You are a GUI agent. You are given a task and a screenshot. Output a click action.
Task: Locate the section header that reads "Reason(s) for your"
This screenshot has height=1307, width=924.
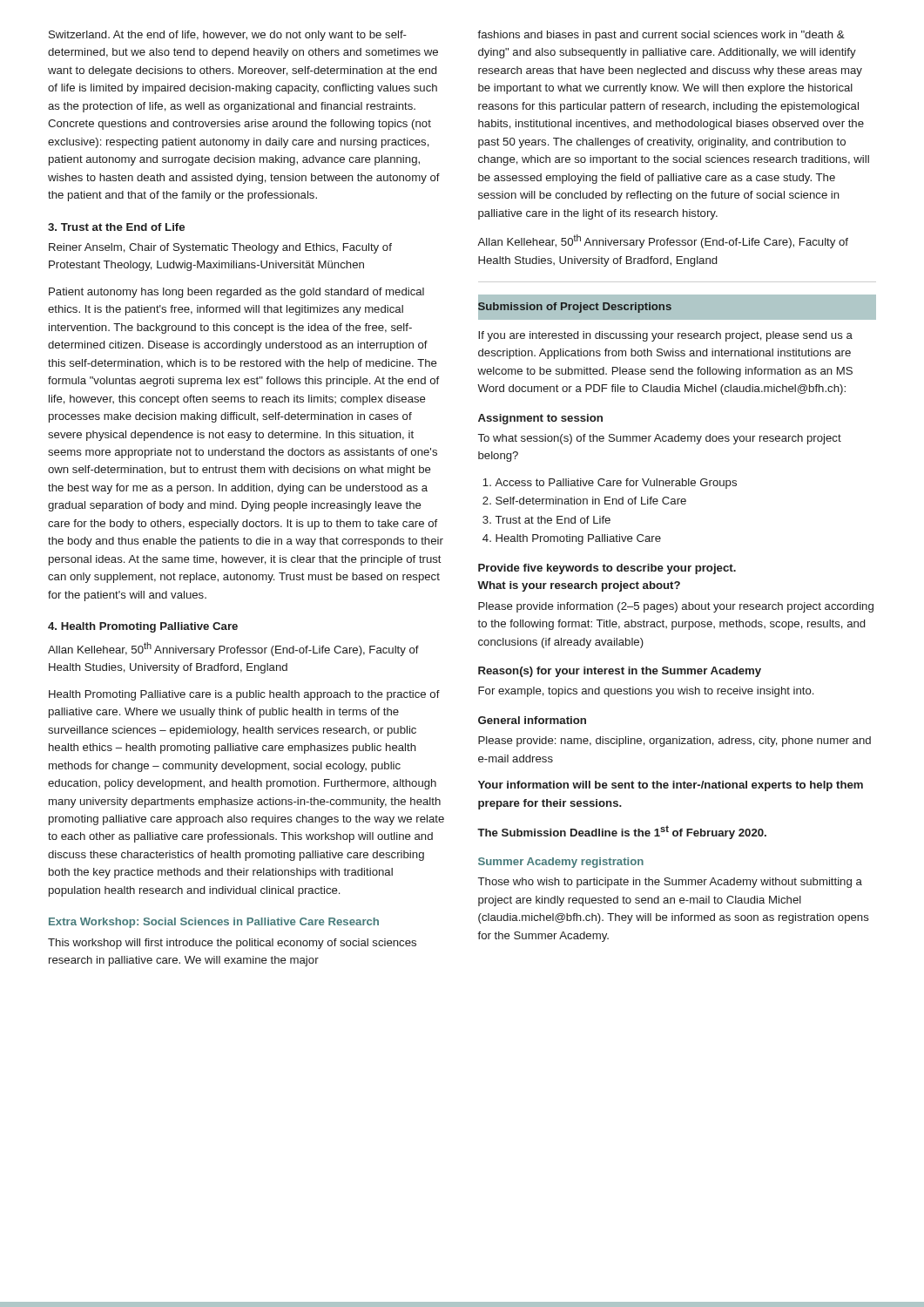[x=677, y=671]
